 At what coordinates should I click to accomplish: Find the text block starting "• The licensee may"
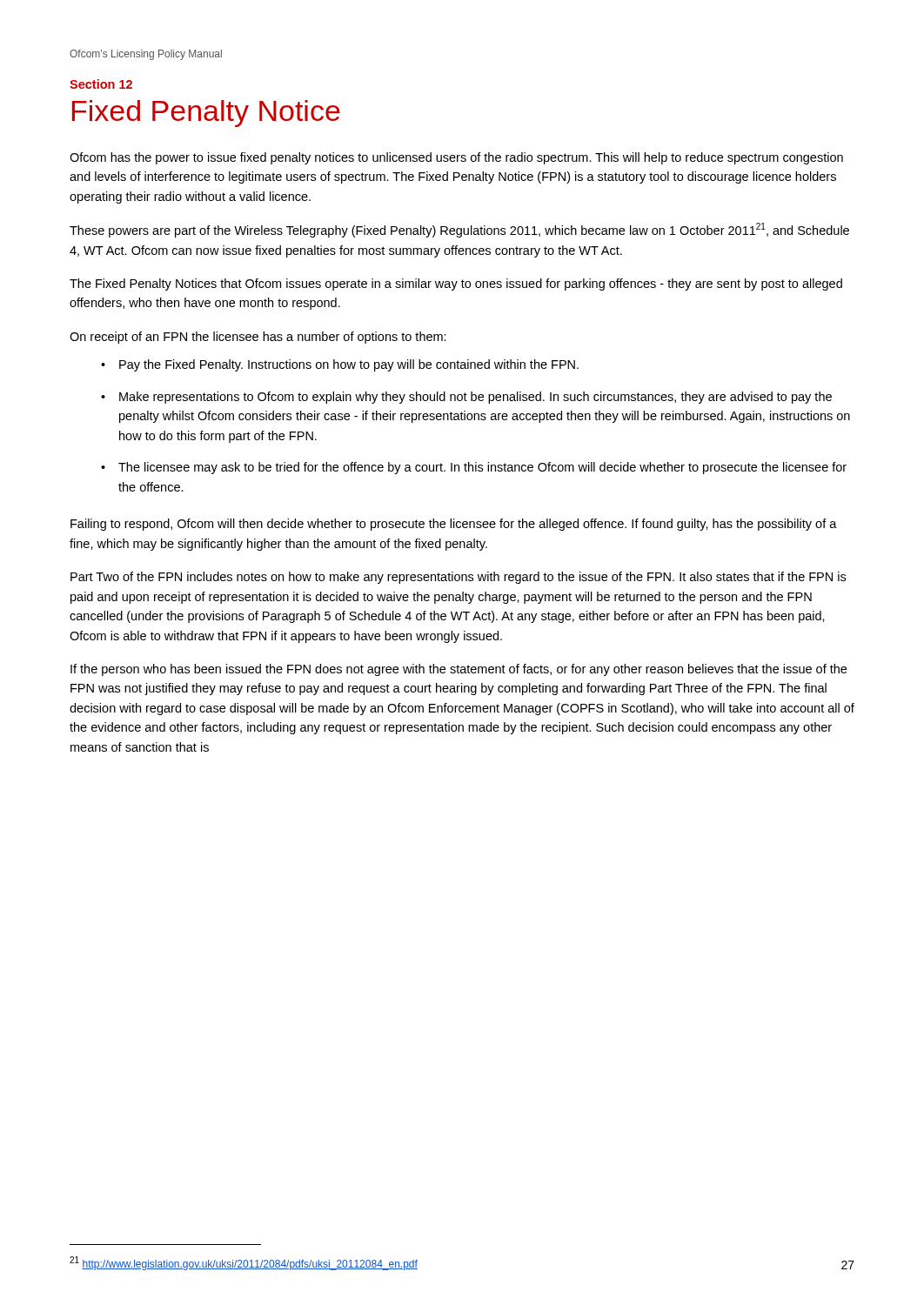(x=478, y=477)
